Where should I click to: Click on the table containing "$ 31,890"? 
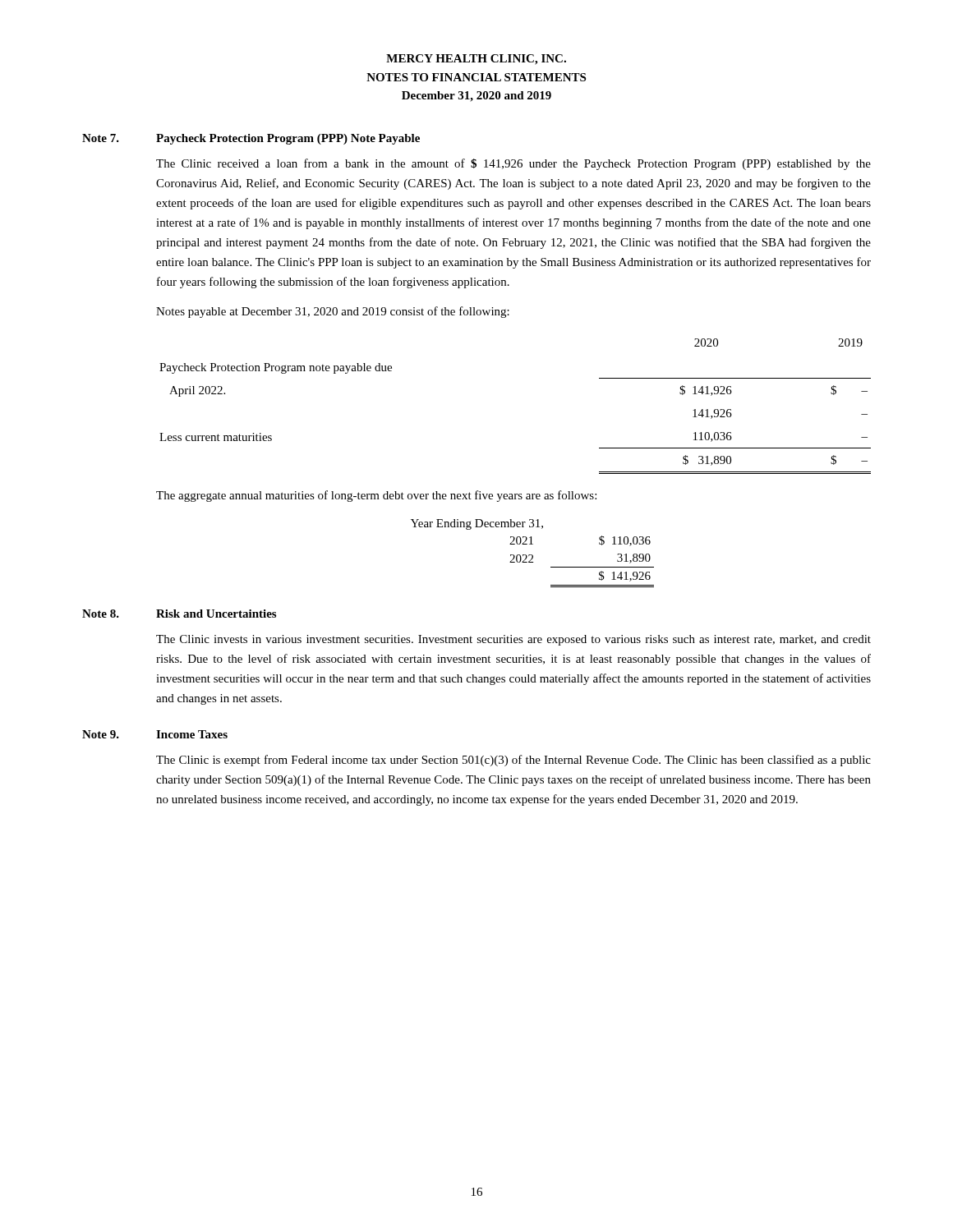(513, 402)
